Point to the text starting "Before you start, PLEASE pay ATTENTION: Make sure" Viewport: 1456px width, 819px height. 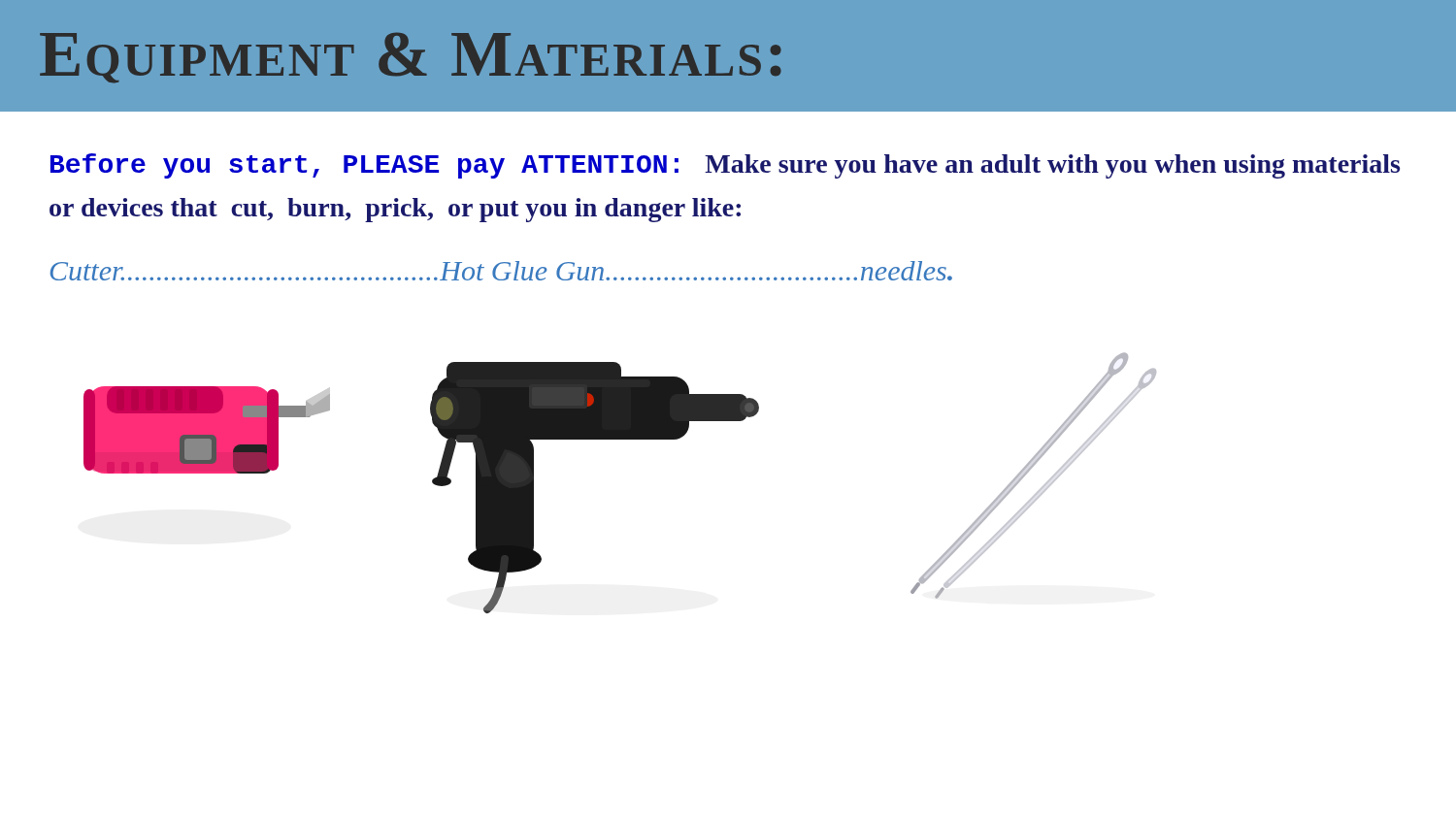725,185
